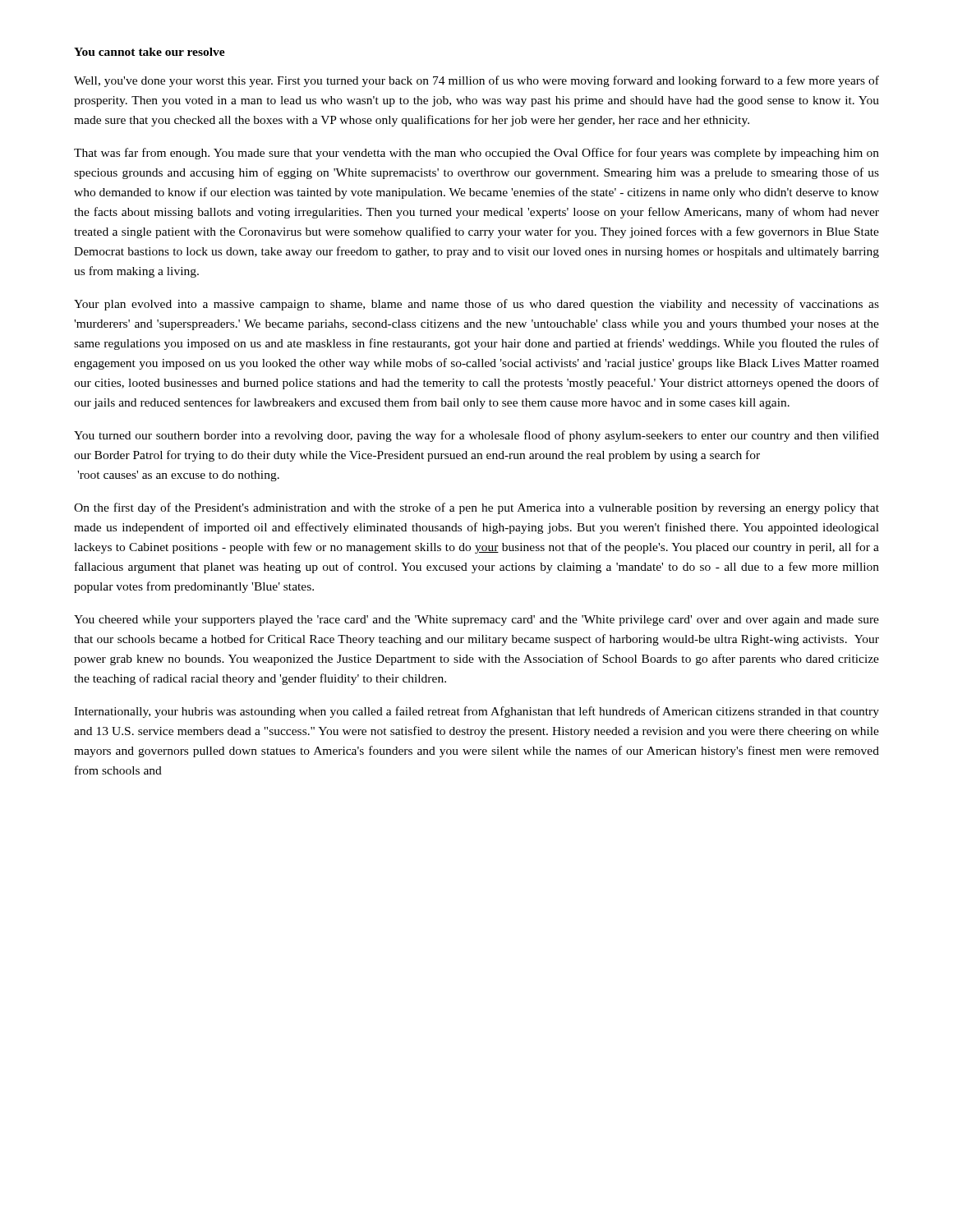Locate the section header that says "You cannot take our resolve"

click(149, 51)
